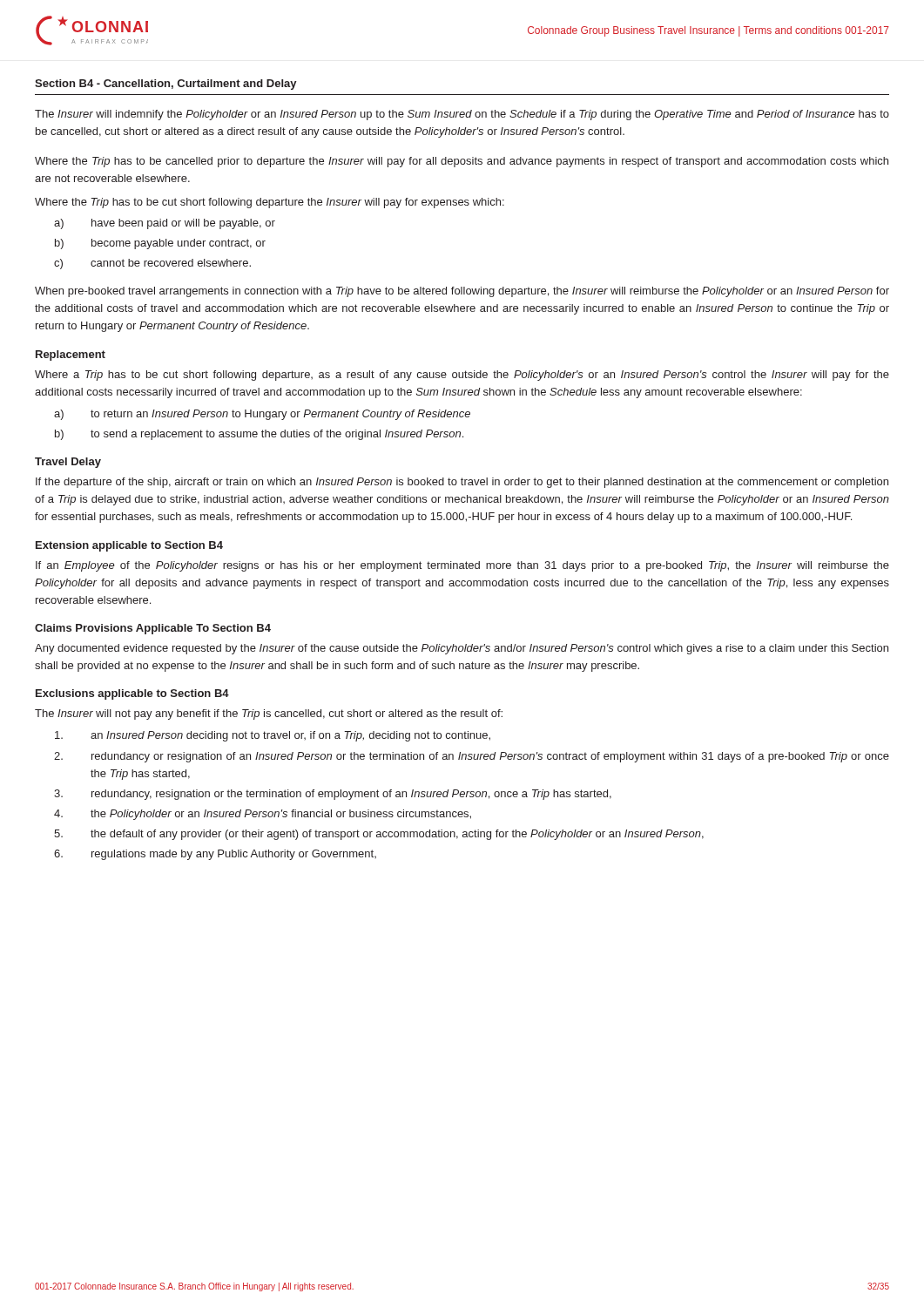Point to the block beginning "b) become payable"
The image size is (924, 1307).
[x=150, y=243]
